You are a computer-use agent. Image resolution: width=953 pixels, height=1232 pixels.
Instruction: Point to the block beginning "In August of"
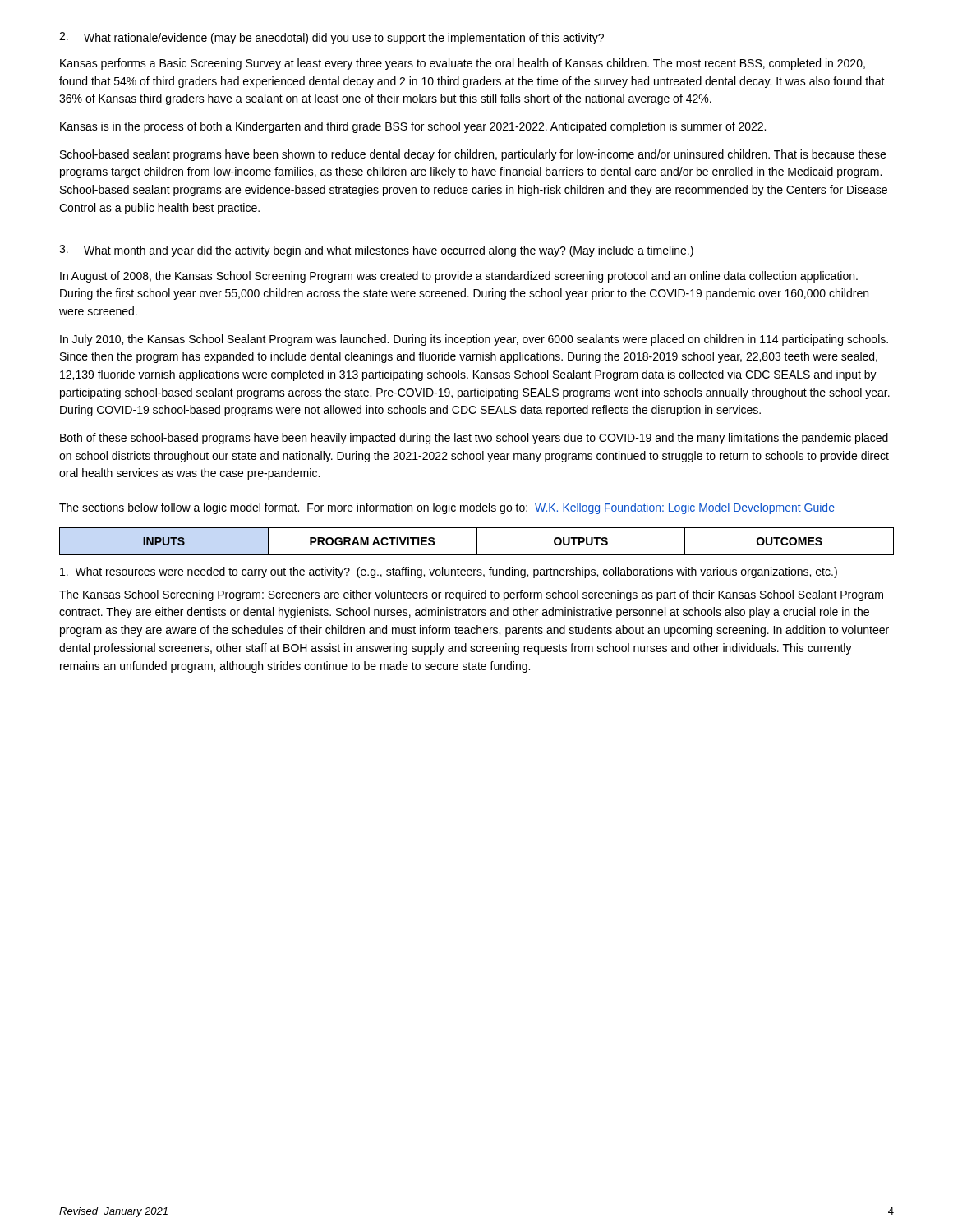(x=476, y=294)
